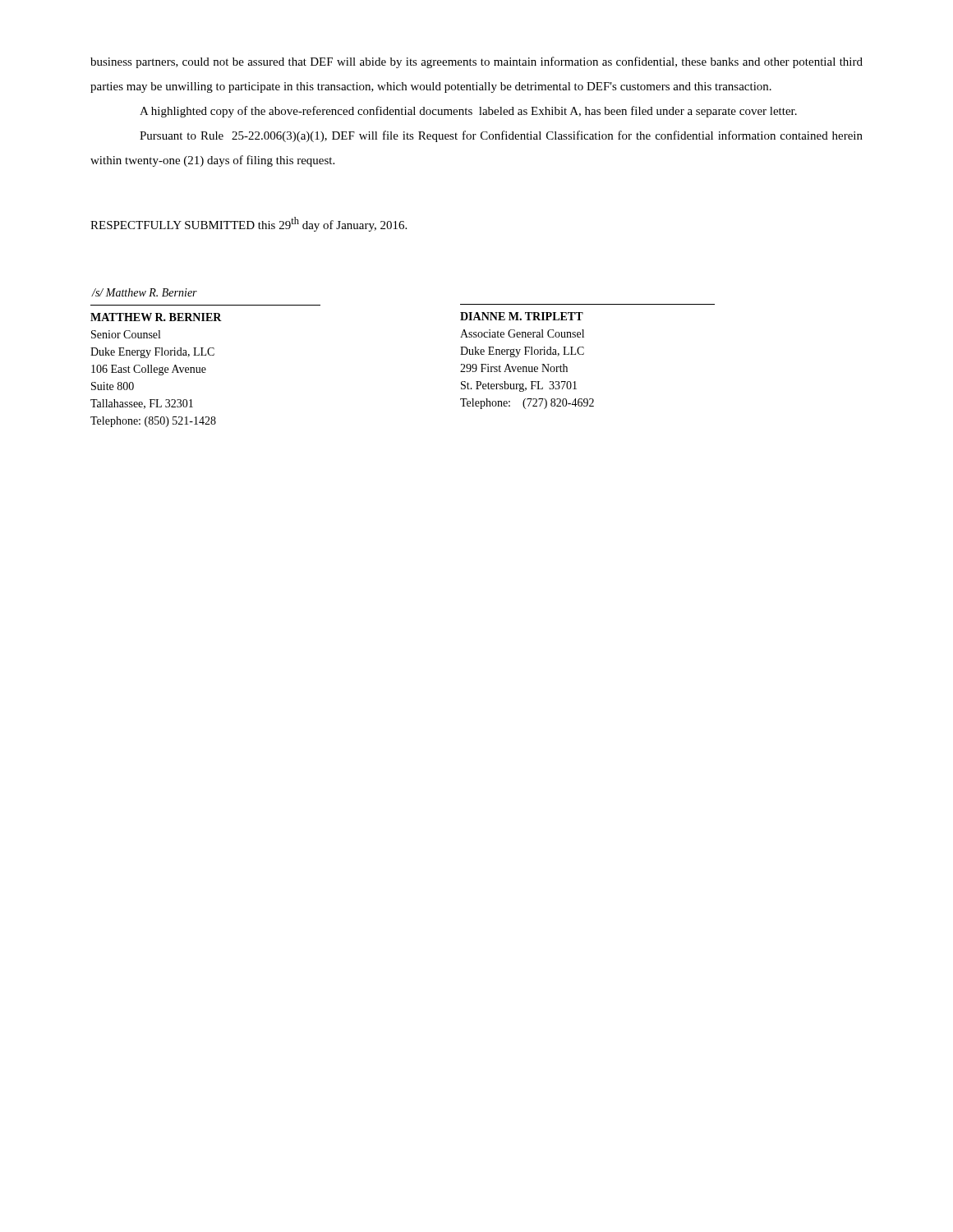Where is the passage that starts "A highlighted copy of the above-referenced confidential documents"?
The image size is (953, 1232).
click(476, 111)
